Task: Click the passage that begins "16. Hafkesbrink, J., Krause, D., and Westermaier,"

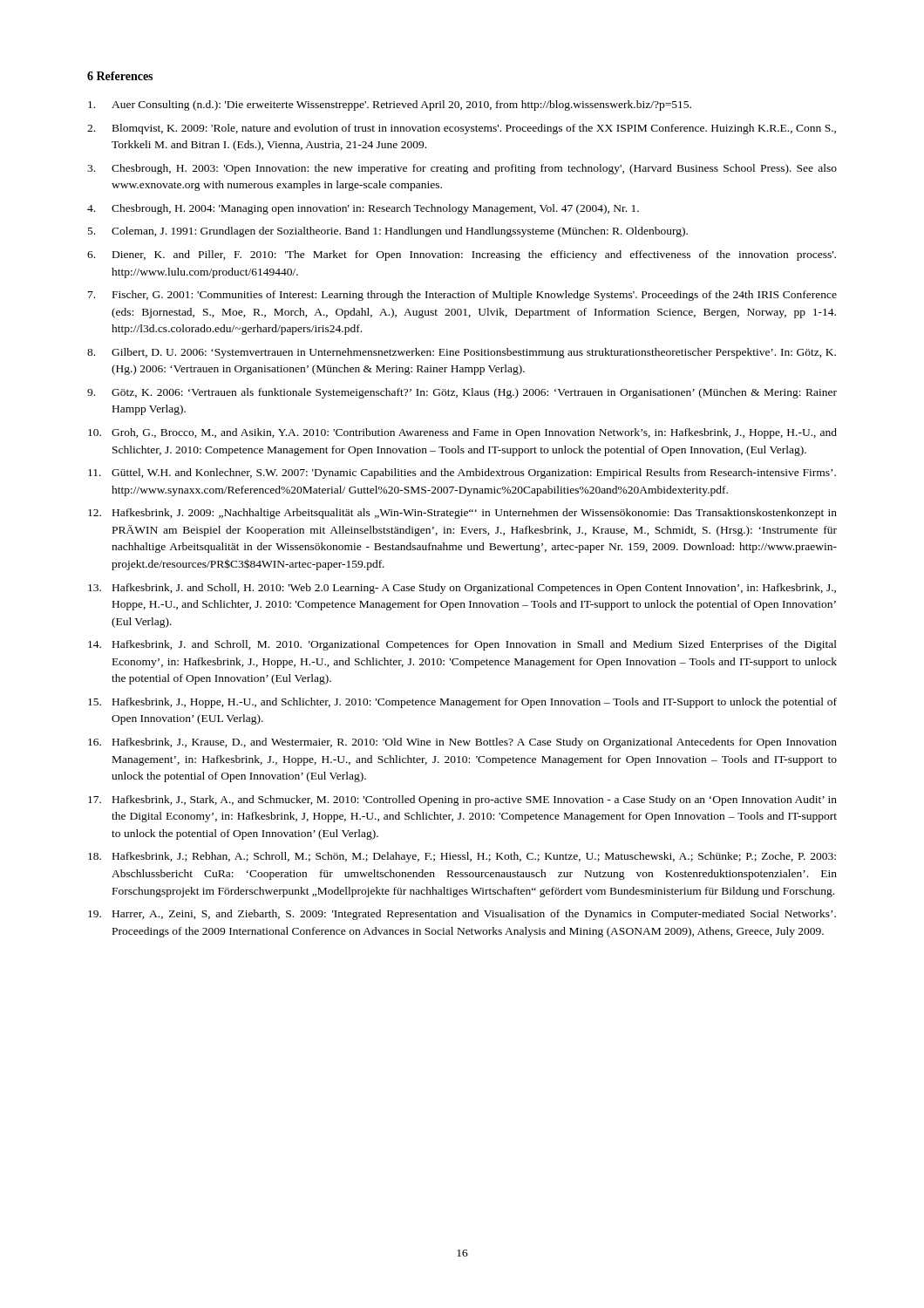Action: point(462,759)
